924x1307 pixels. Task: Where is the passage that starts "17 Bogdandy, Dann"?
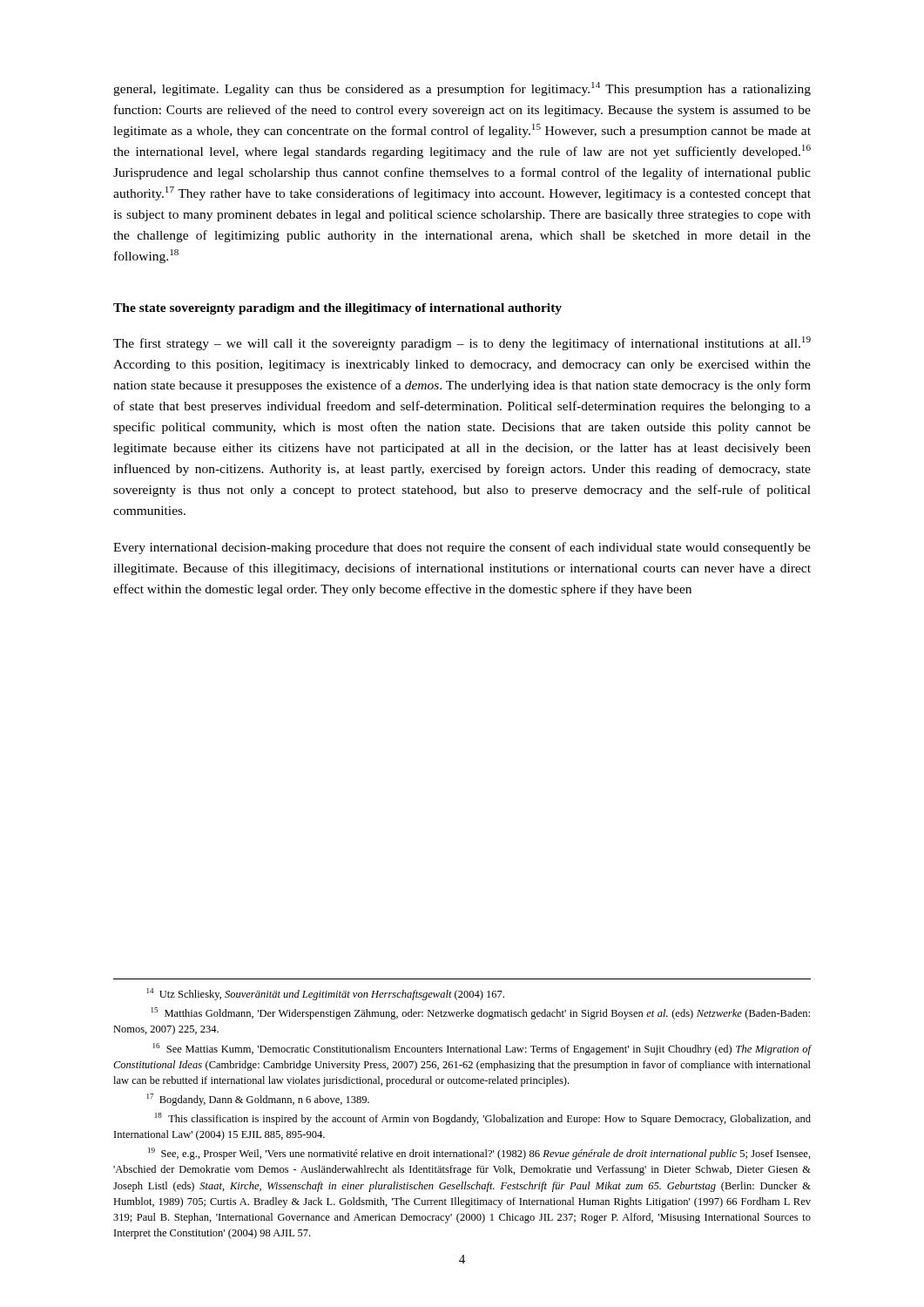pos(241,1099)
